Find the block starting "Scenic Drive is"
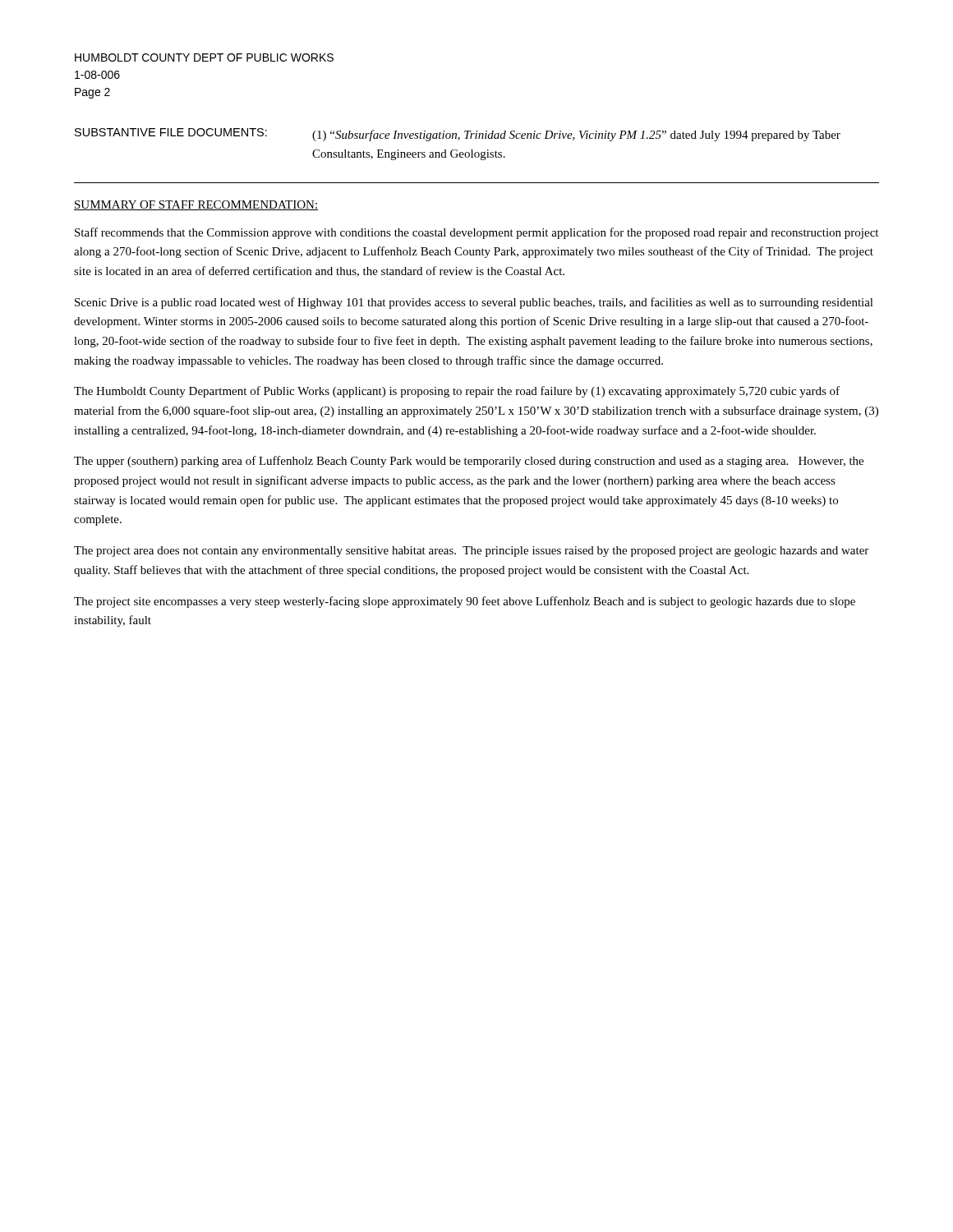 pos(474,331)
